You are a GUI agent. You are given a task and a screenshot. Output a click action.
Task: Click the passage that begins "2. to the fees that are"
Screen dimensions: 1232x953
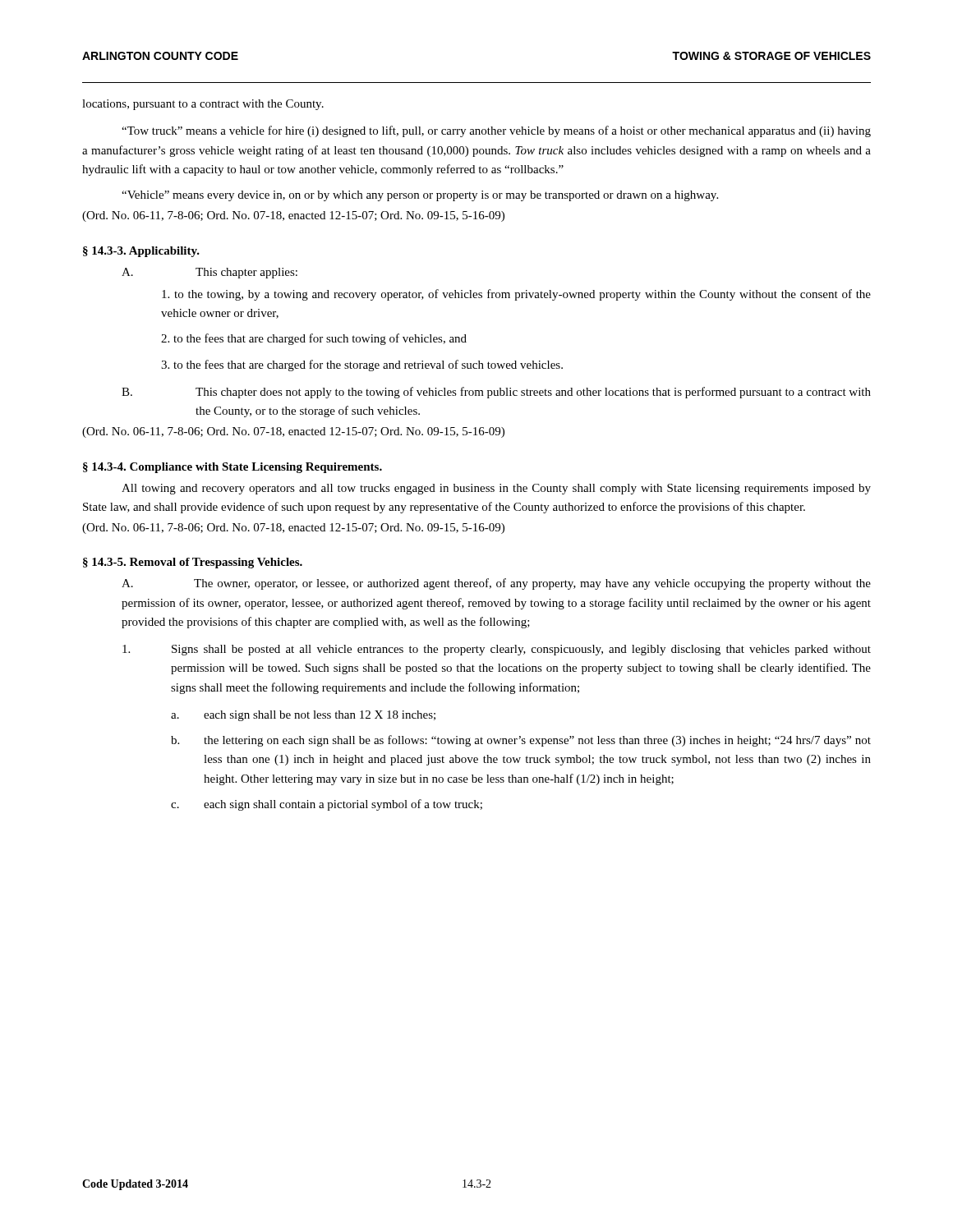pyautogui.click(x=314, y=339)
